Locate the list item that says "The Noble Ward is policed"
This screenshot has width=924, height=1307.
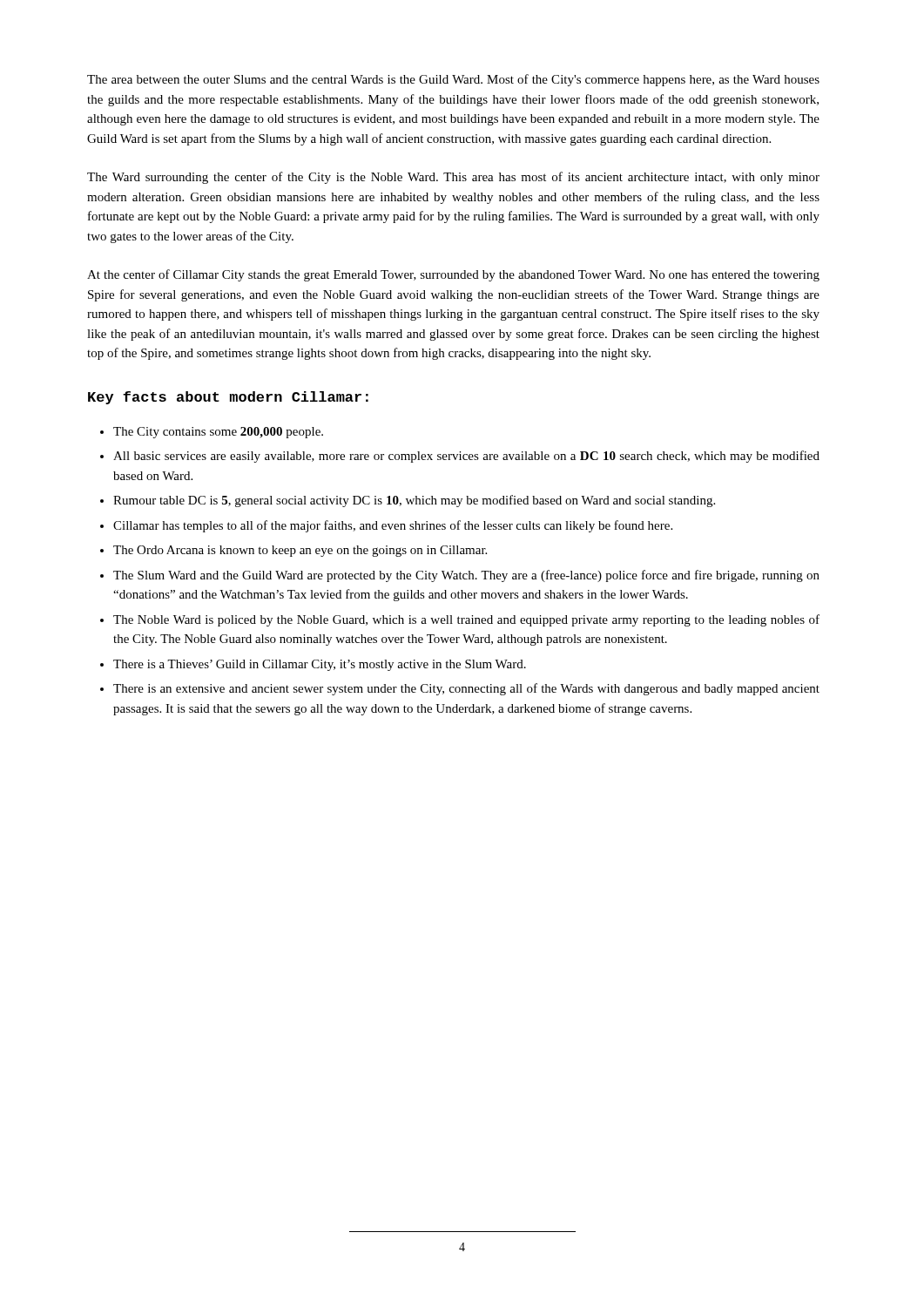(466, 629)
